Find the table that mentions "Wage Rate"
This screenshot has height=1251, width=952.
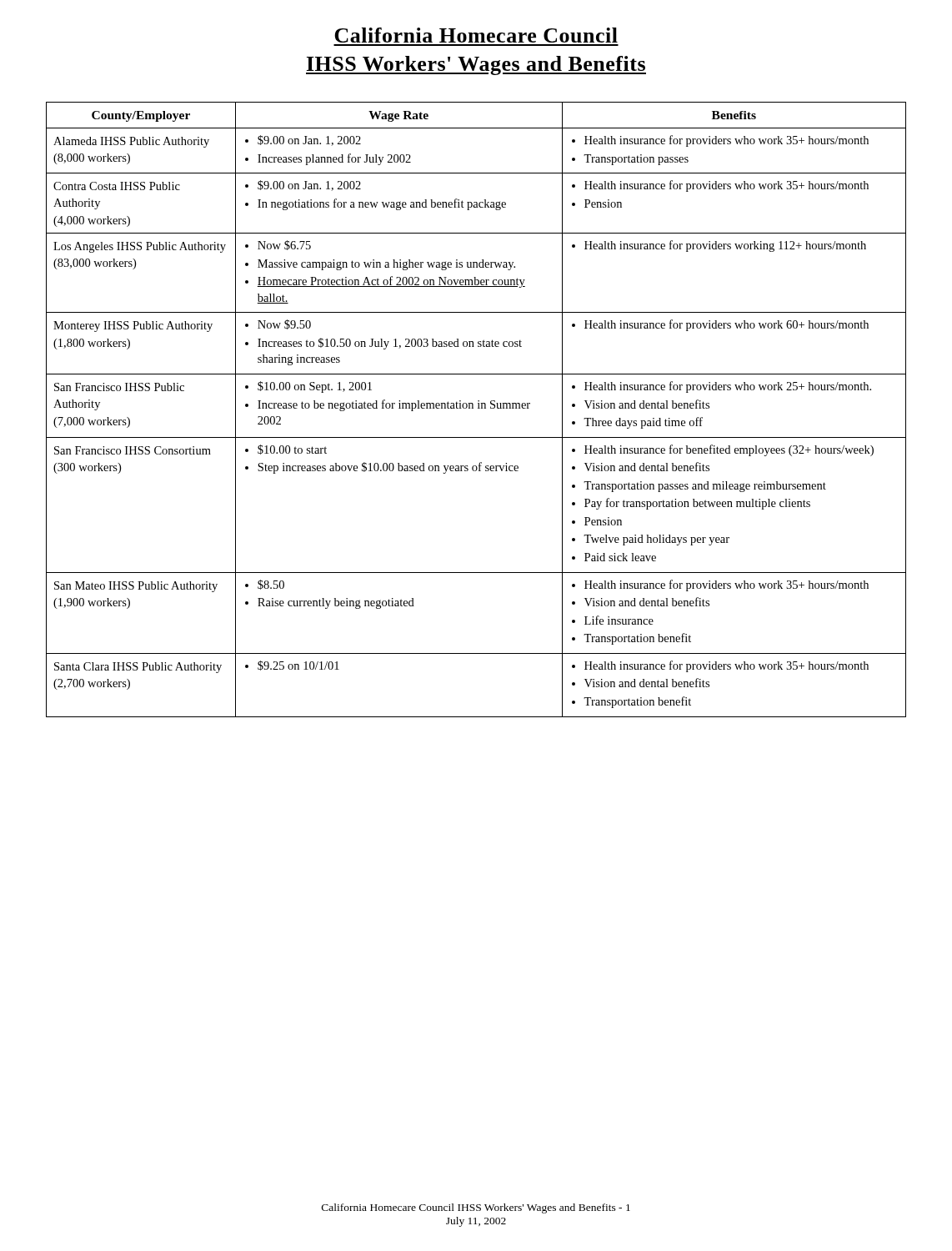click(476, 409)
